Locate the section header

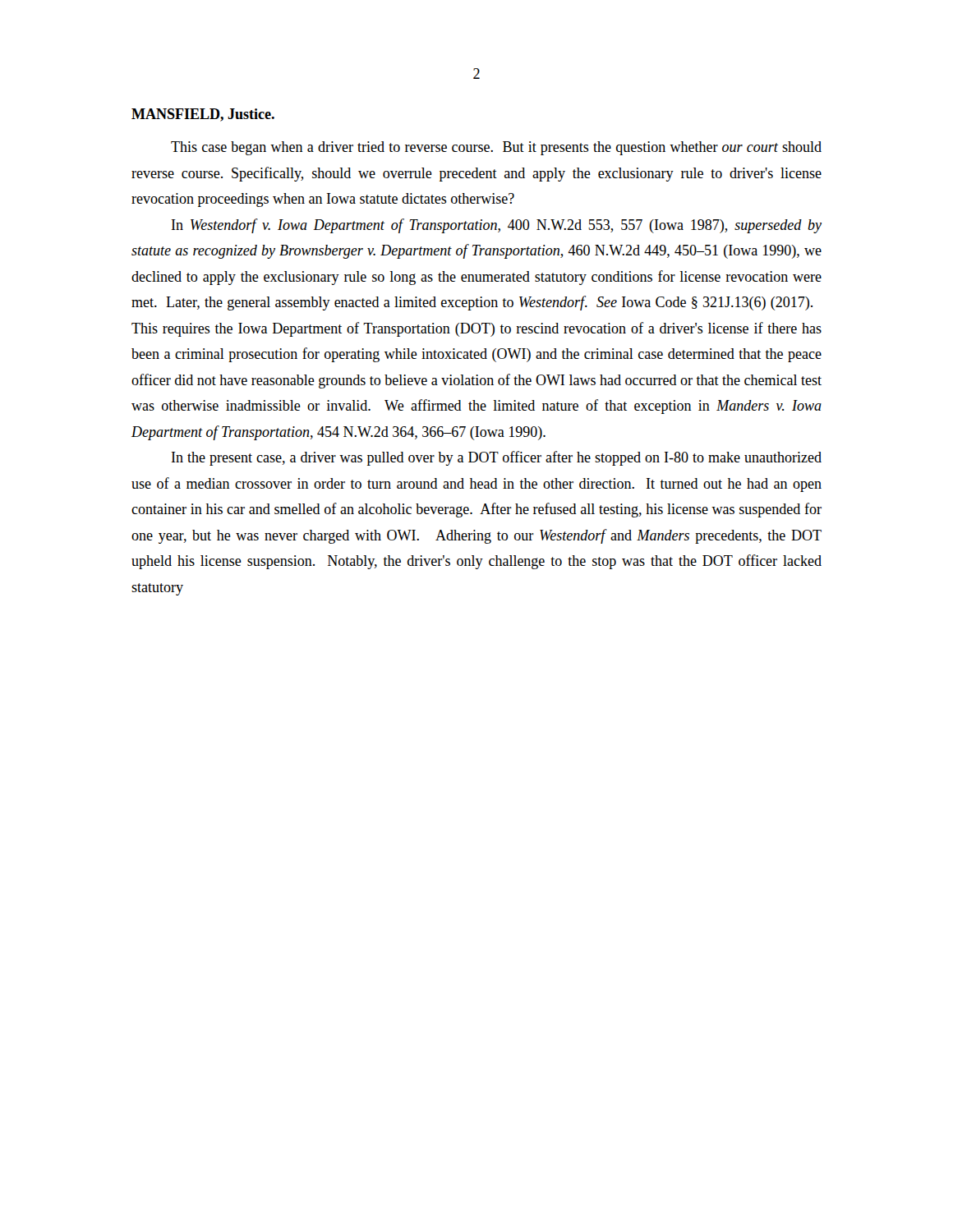pos(203,114)
